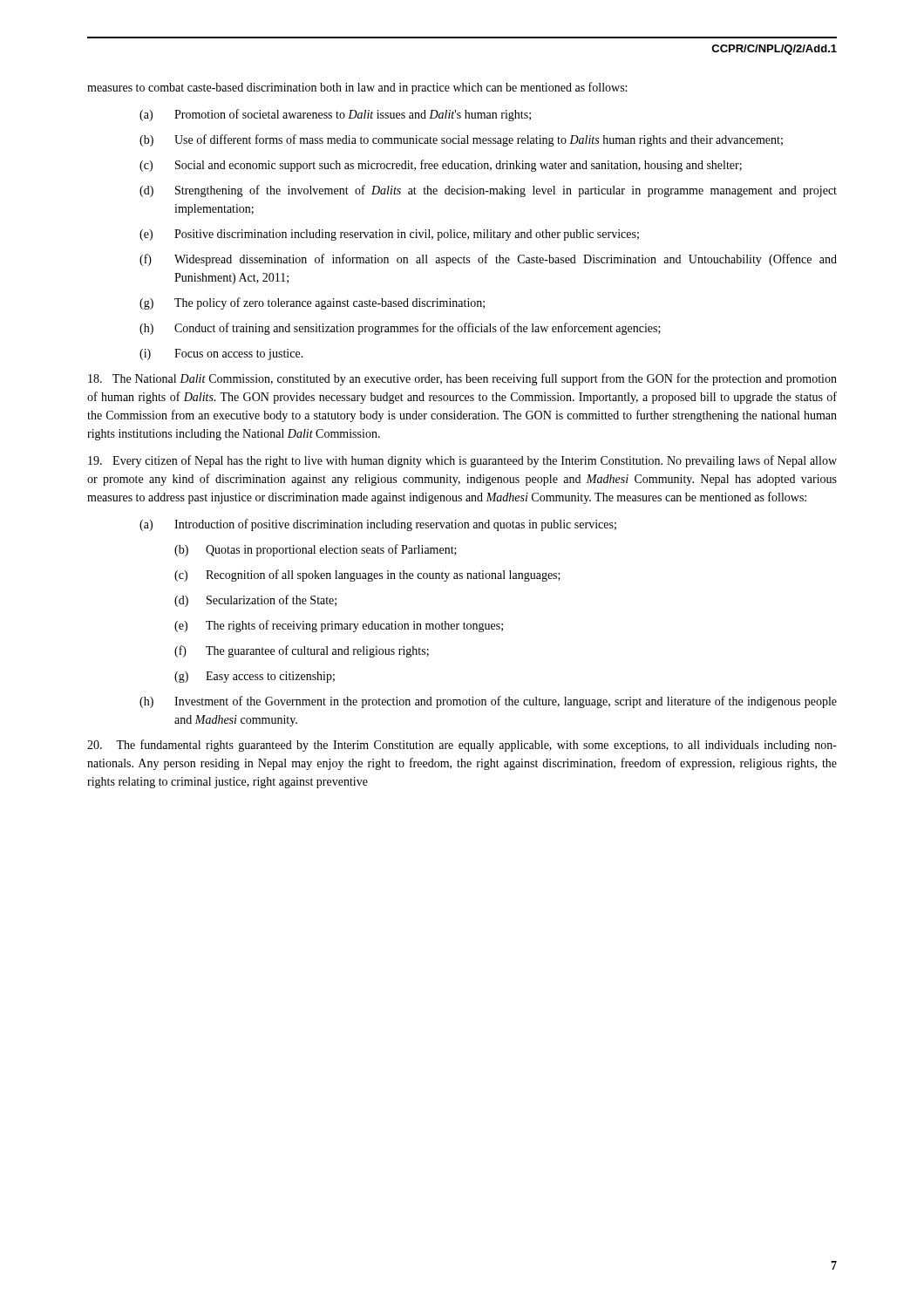Locate the text starting "(i) Focus on access to justice."
924x1308 pixels.
[221, 354]
